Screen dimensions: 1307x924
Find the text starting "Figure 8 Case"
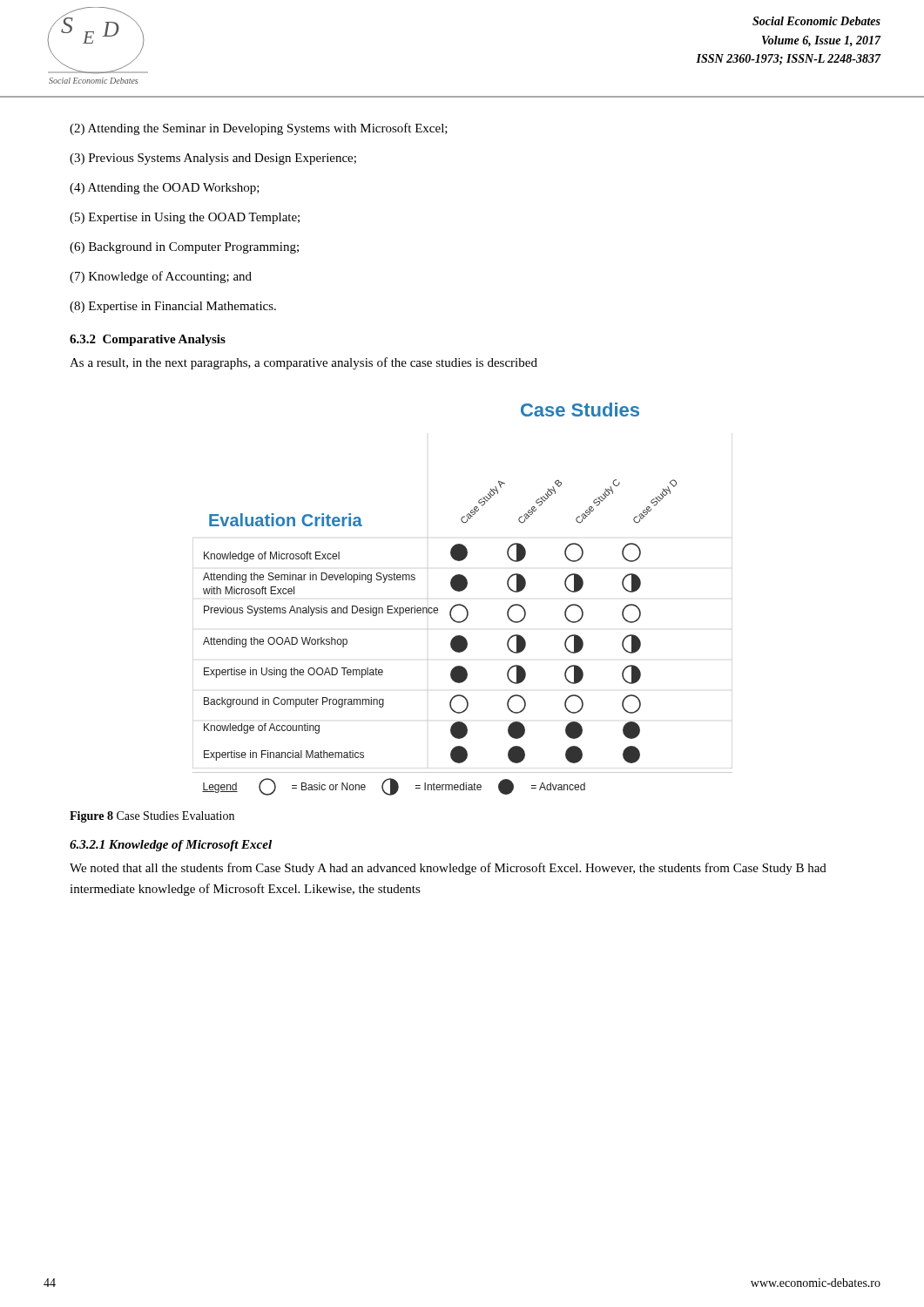click(x=152, y=816)
